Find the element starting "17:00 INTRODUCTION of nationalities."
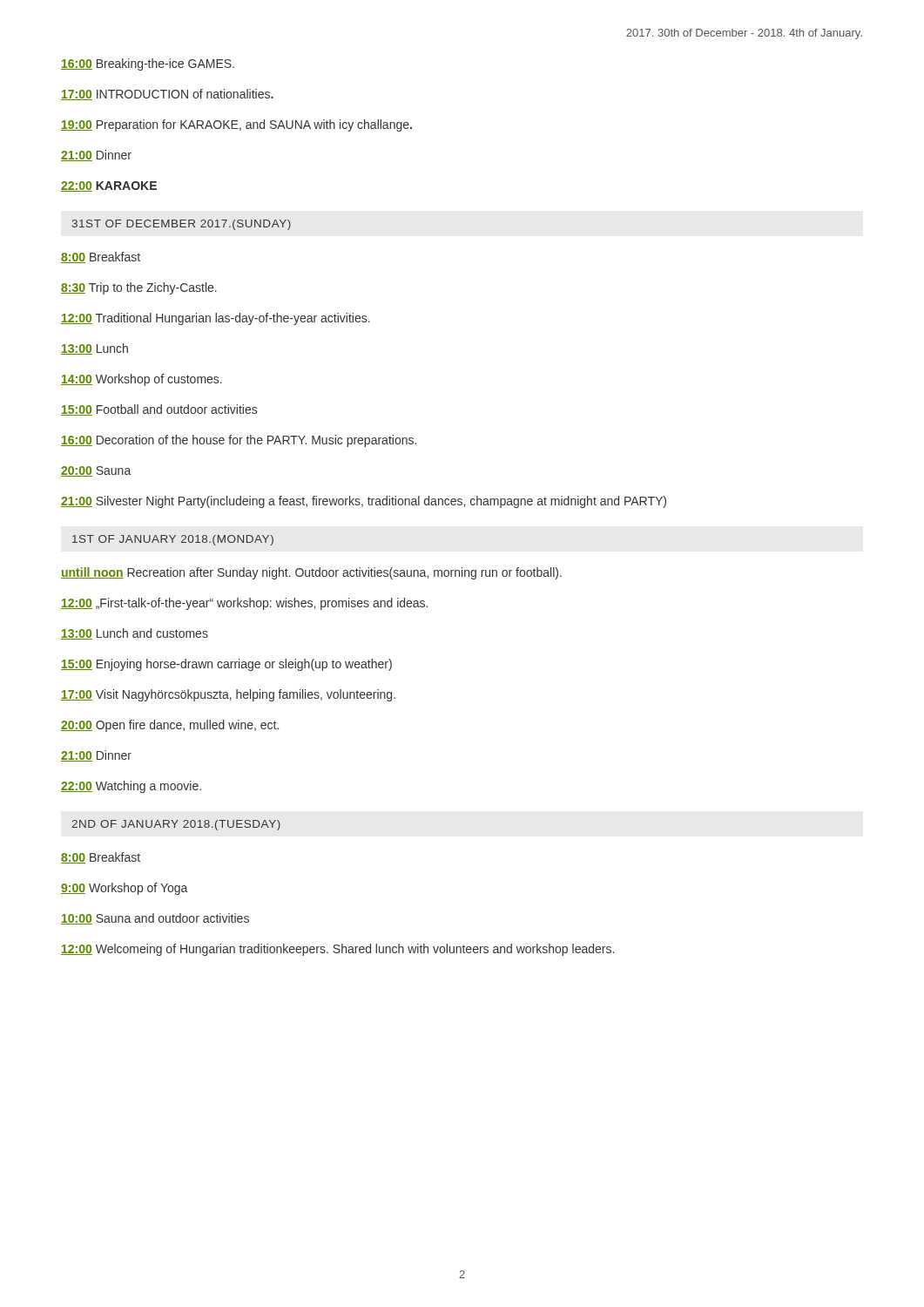 point(167,94)
